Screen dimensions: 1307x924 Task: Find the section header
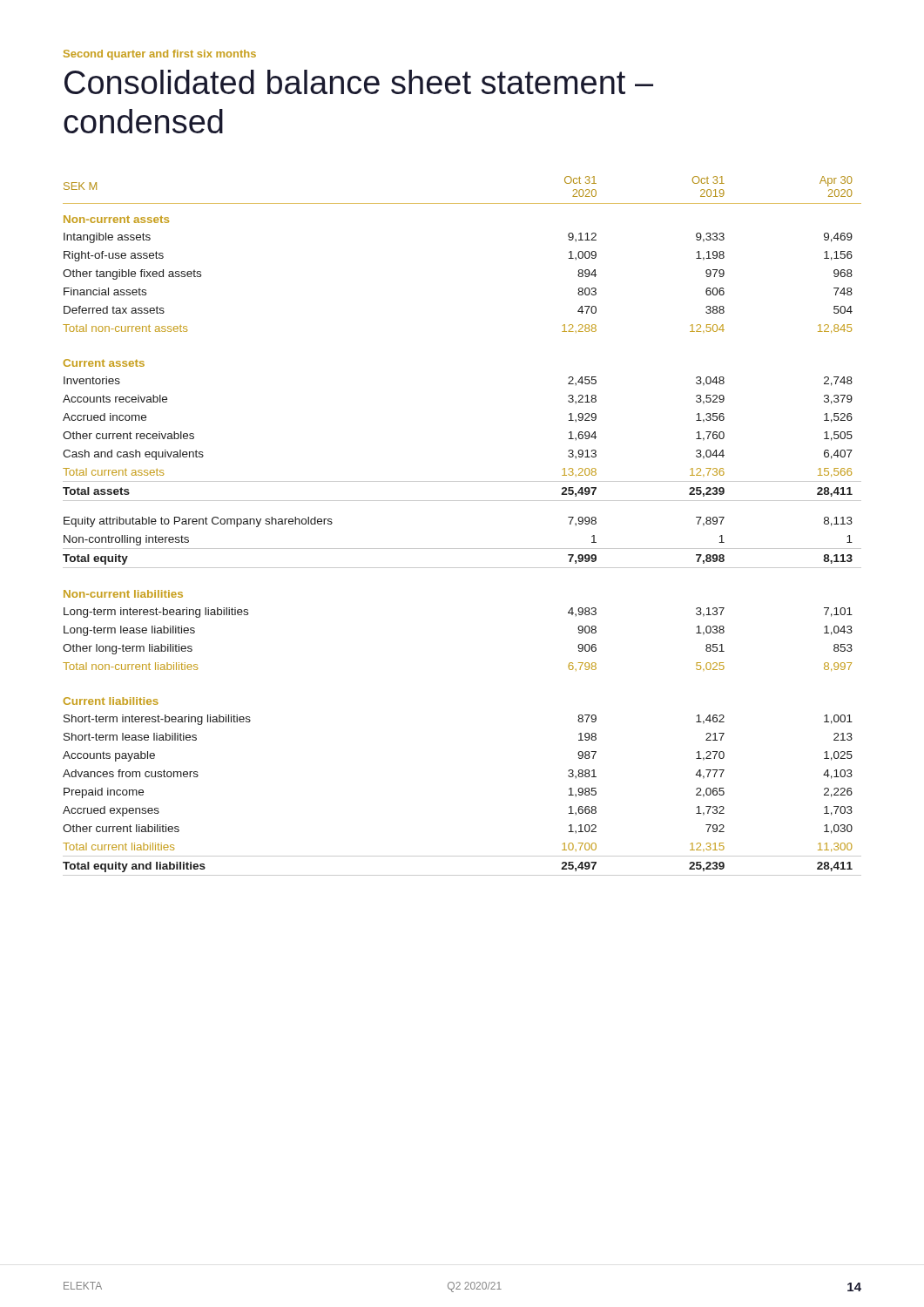pyautogui.click(x=160, y=54)
